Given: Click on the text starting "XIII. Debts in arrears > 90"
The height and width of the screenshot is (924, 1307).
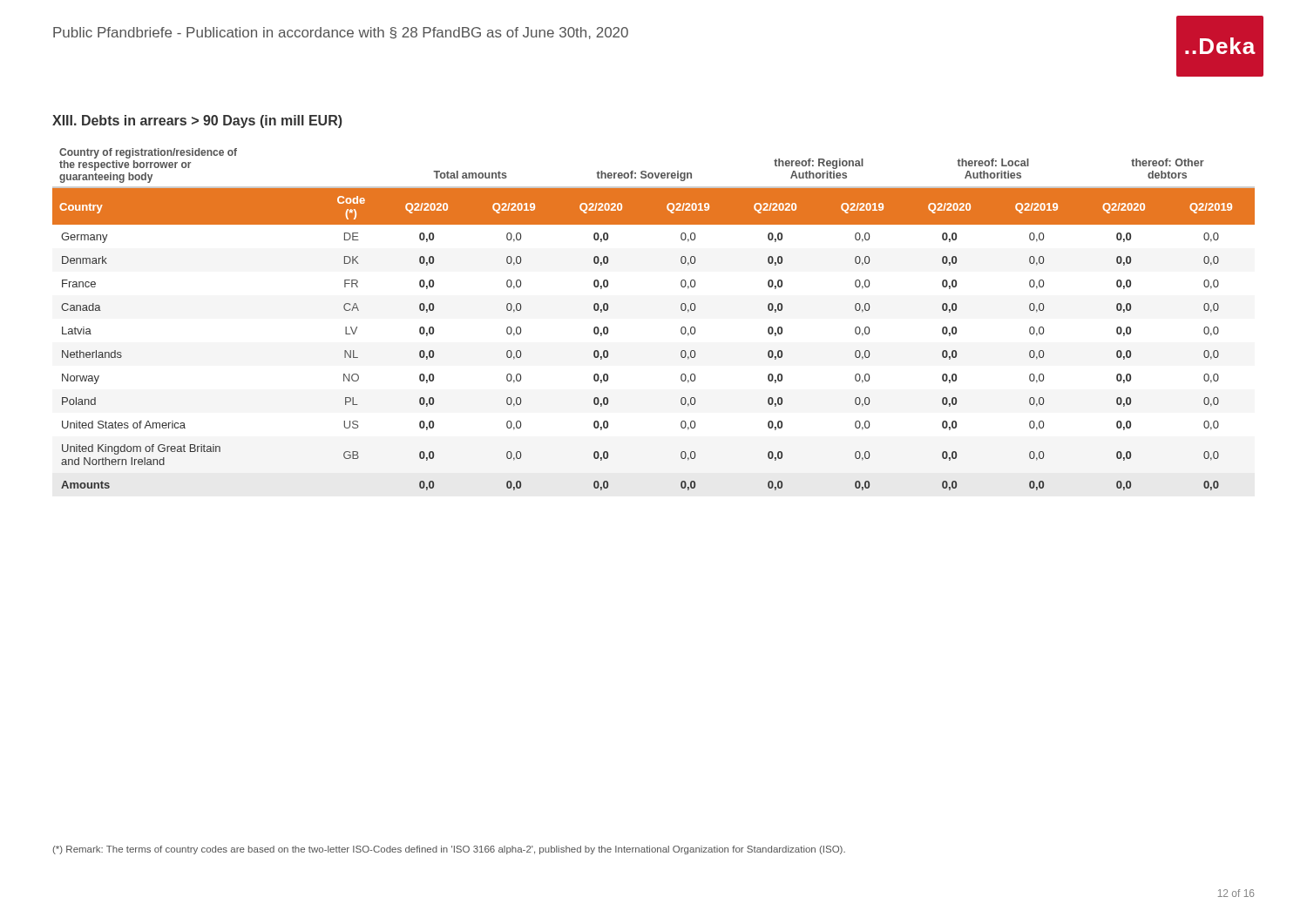Looking at the screenshot, I should tap(197, 121).
